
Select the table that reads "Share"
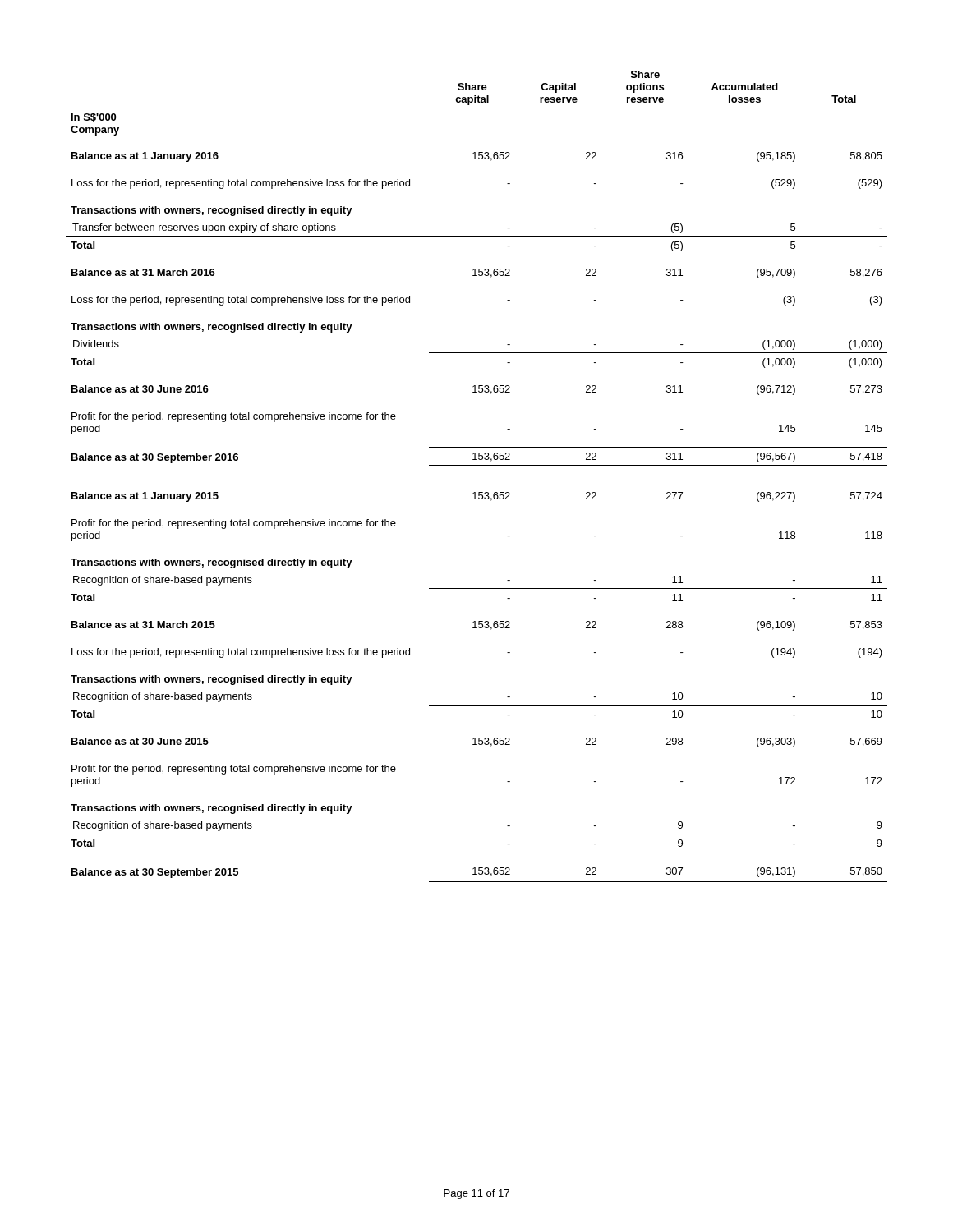pos(476,474)
